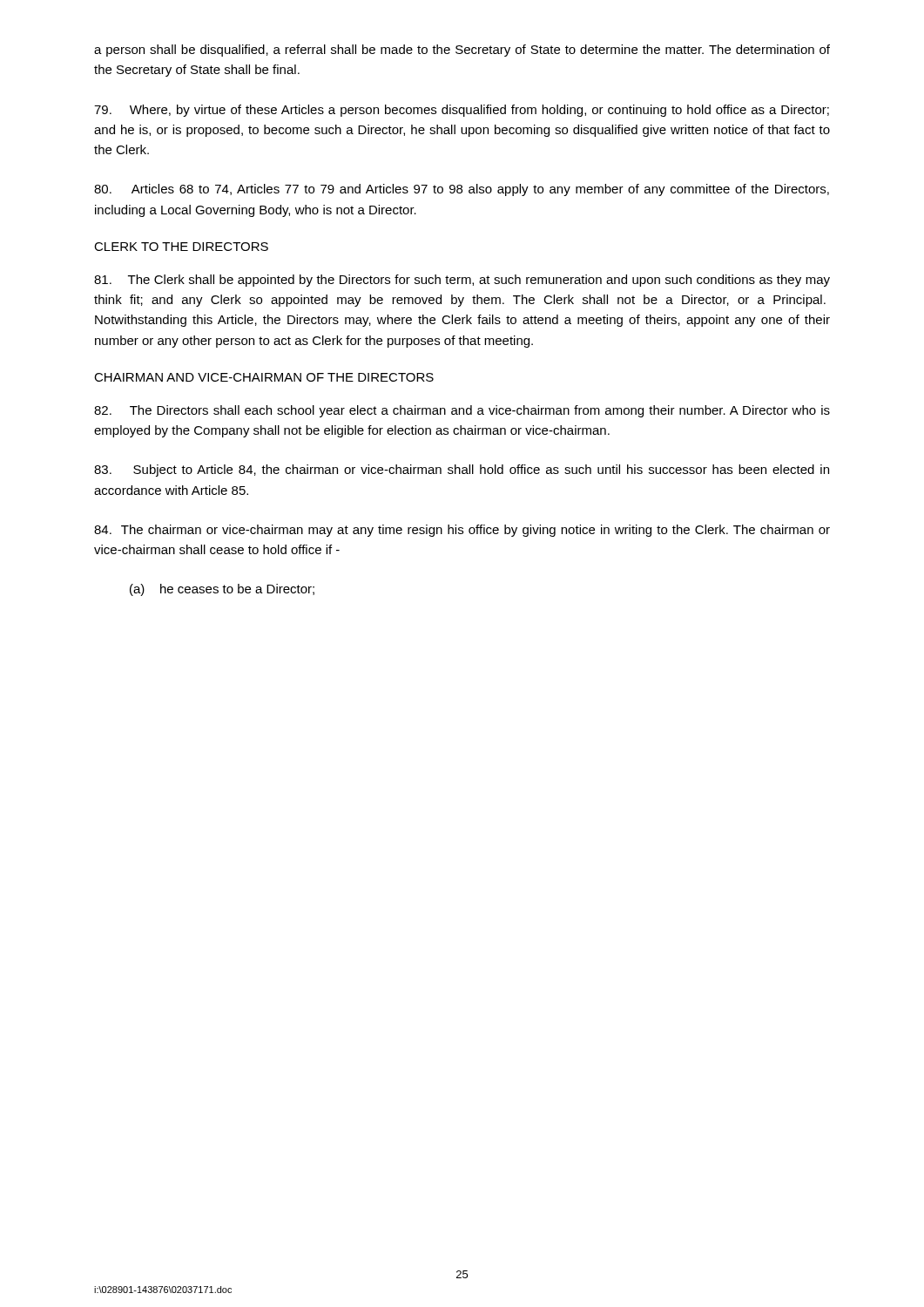This screenshot has width=924, height=1307.
Task: Point to "CLERK TO THE DIRECTORS"
Action: coord(181,246)
